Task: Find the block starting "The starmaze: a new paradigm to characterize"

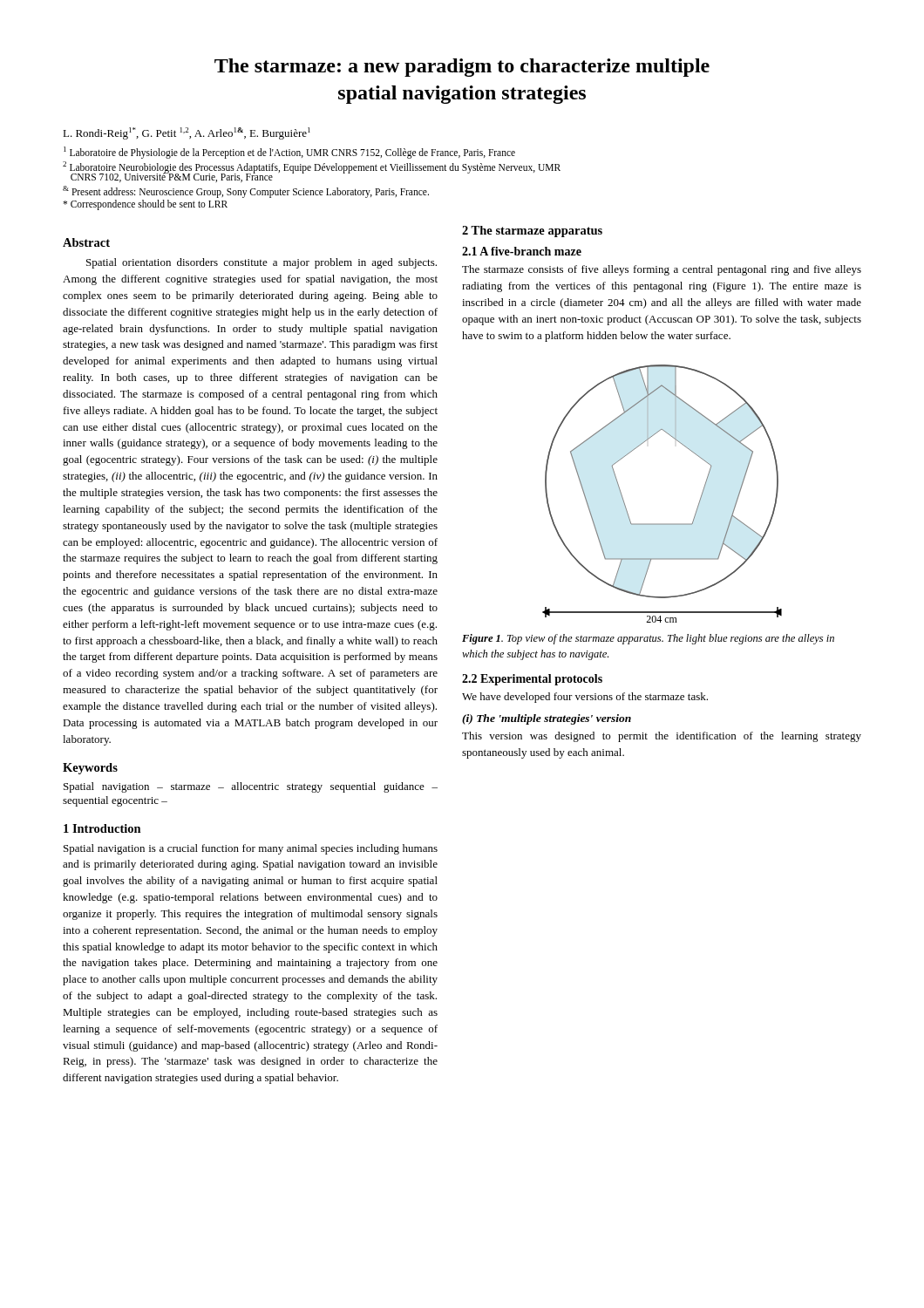Action: click(x=462, y=79)
